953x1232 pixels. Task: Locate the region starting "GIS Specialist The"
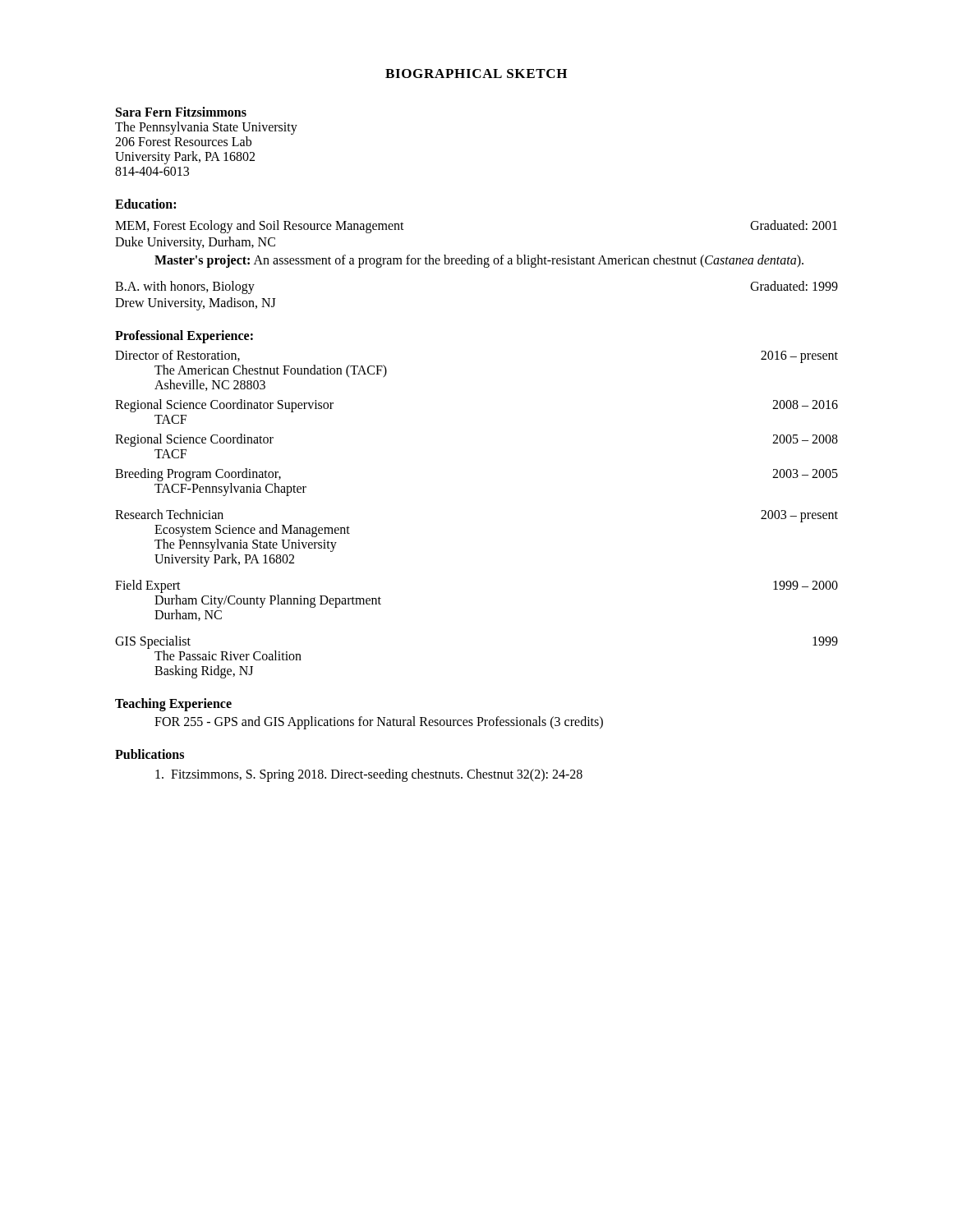pyautogui.click(x=149, y=642)
